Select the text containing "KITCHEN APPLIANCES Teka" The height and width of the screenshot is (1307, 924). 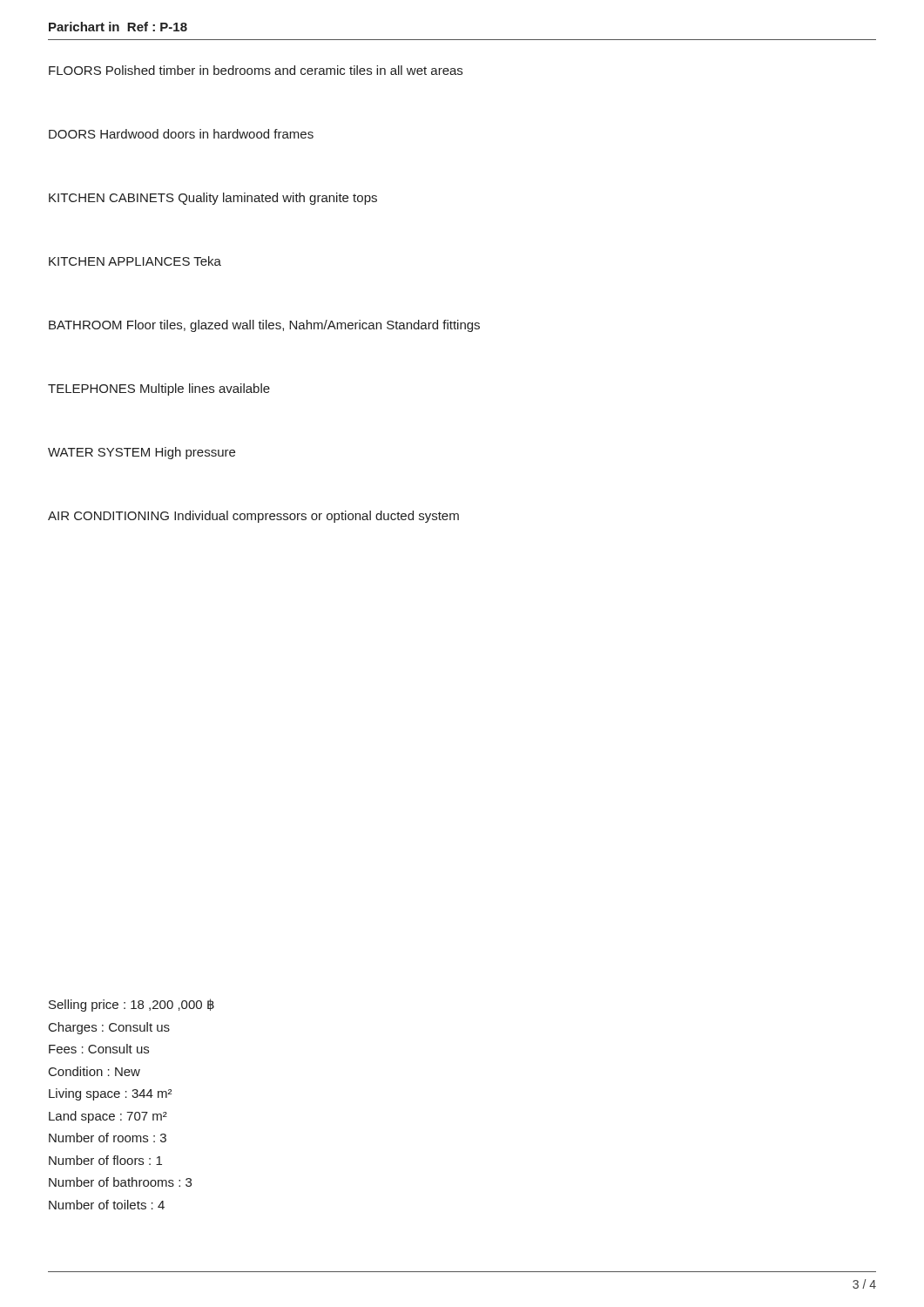pyautogui.click(x=135, y=261)
